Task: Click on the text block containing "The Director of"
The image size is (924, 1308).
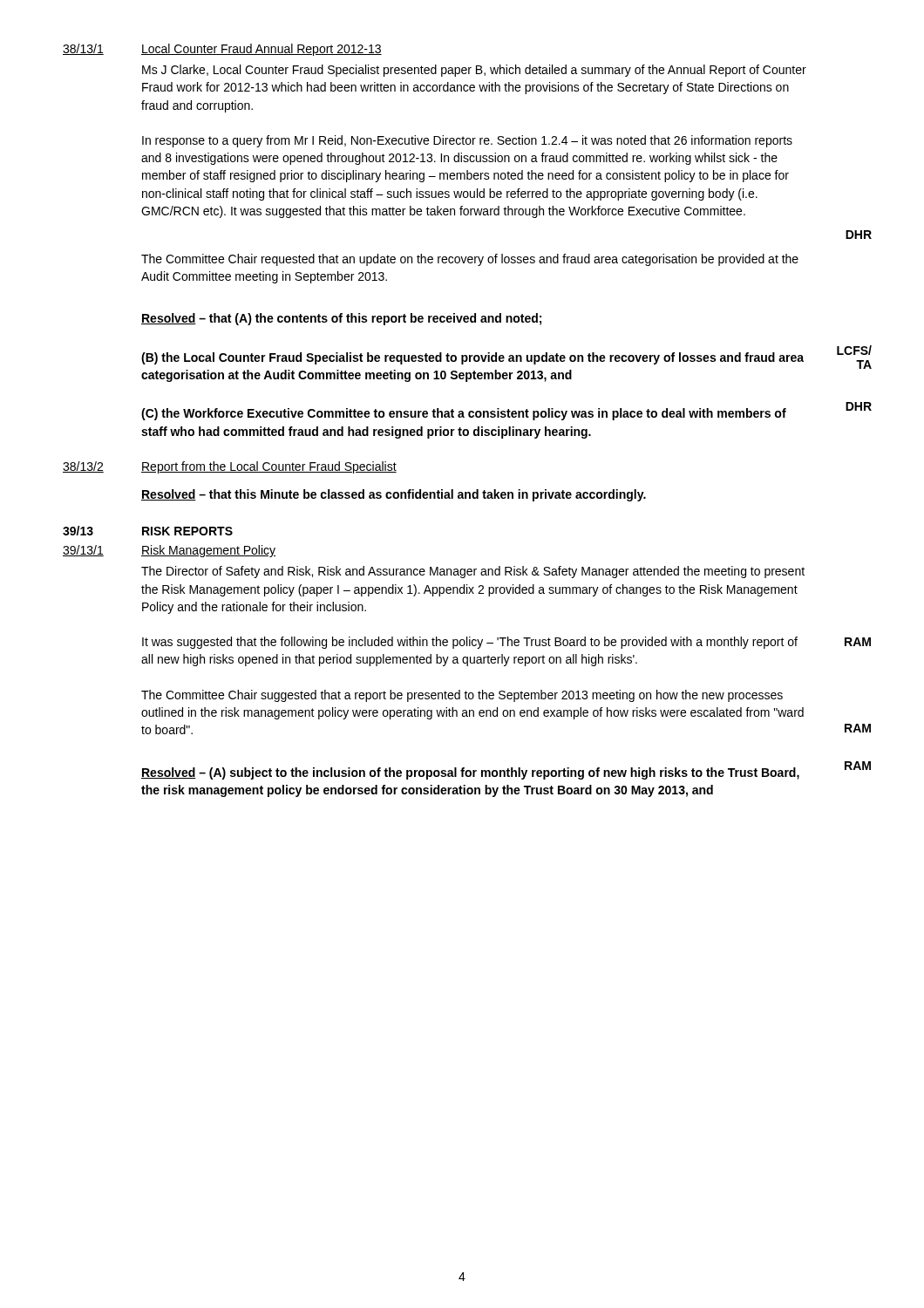Action: coord(475,589)
